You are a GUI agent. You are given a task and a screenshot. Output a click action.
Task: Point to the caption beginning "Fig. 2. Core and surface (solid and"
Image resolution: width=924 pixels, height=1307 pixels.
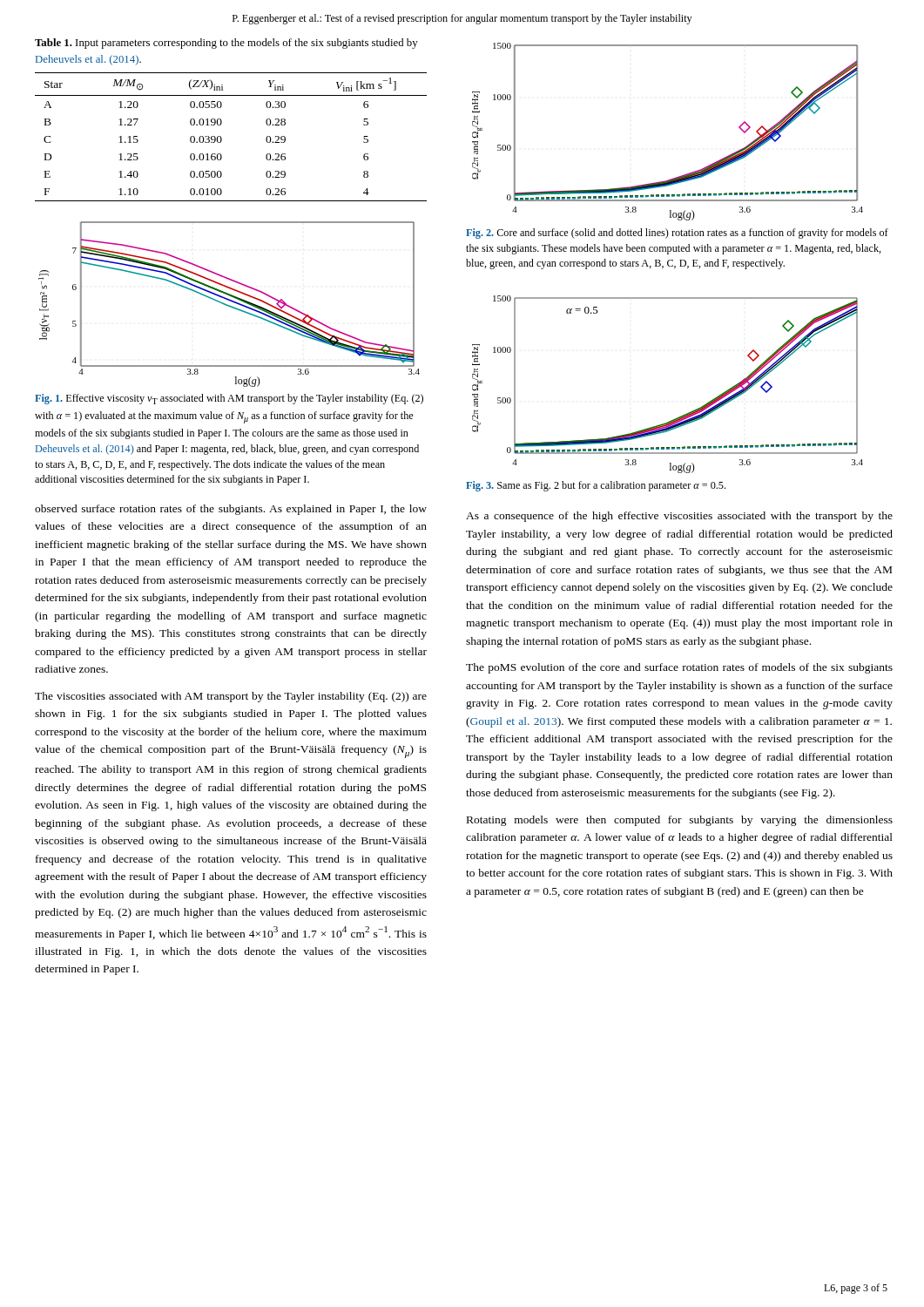[x=677, y=248]
